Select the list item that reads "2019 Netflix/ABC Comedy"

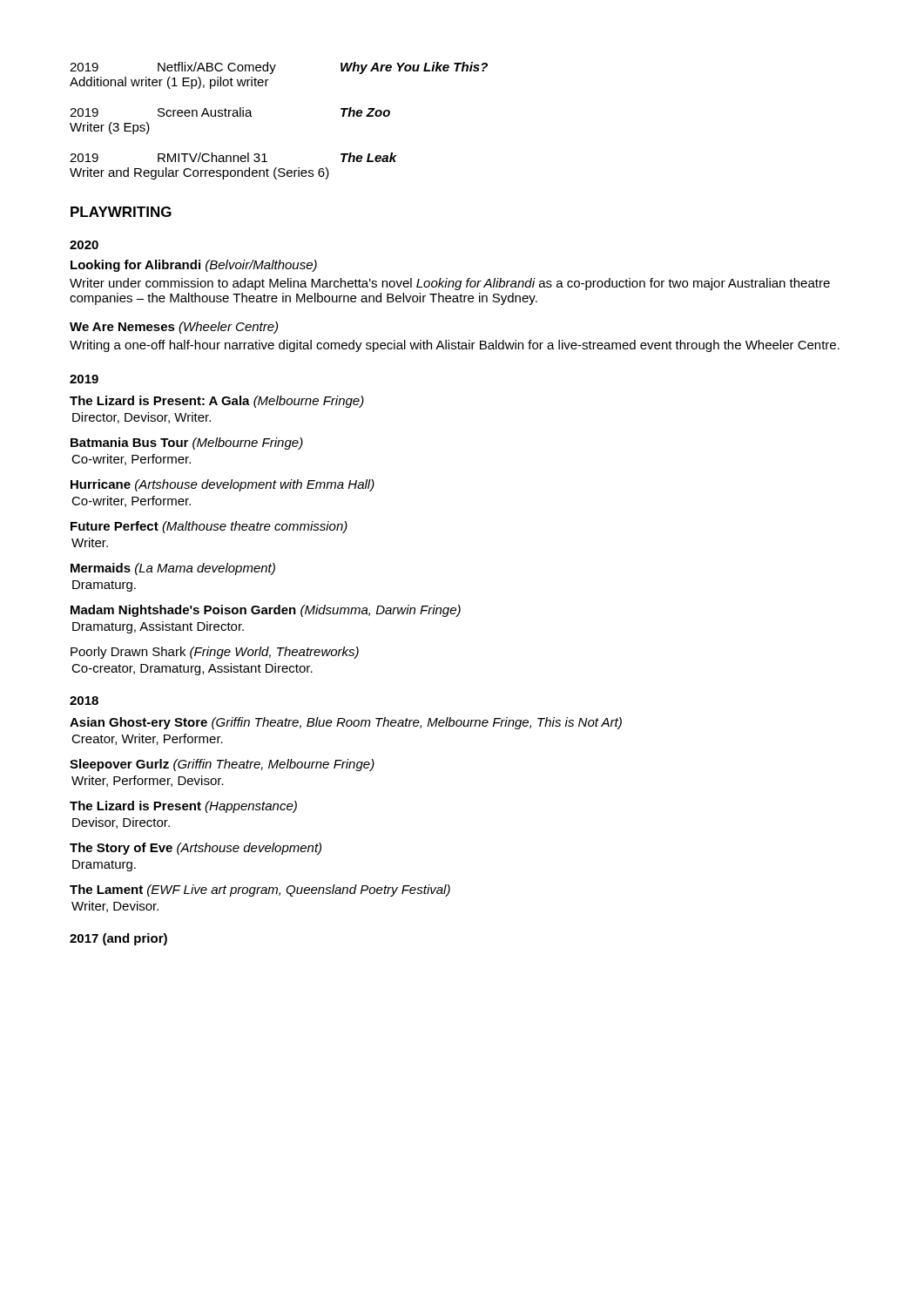462,74
